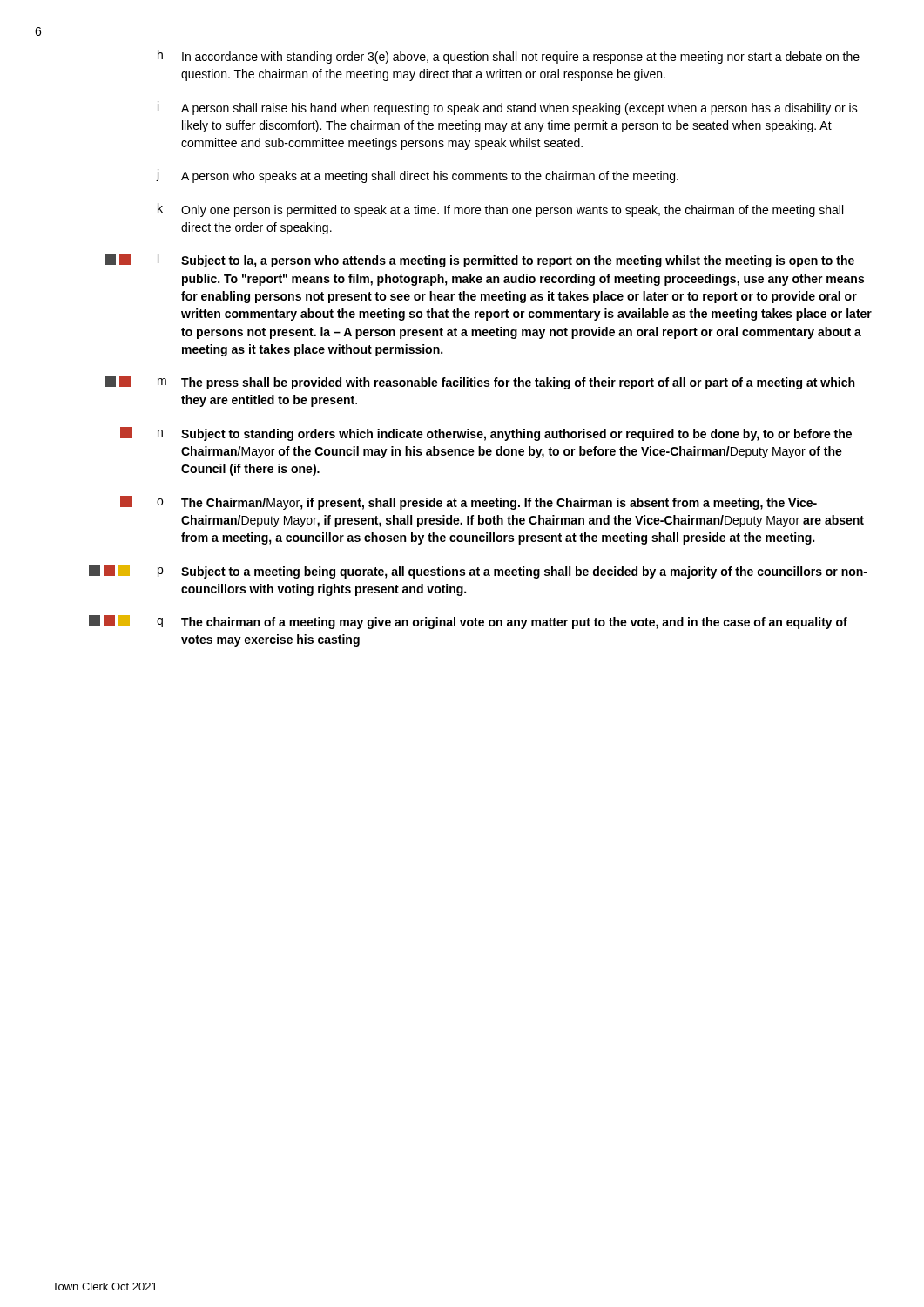Image resolution: width=924 pixels, height=1307 pixels.
Task: Point to the block beginning "h In accordance with standing"
Action: 514,66
